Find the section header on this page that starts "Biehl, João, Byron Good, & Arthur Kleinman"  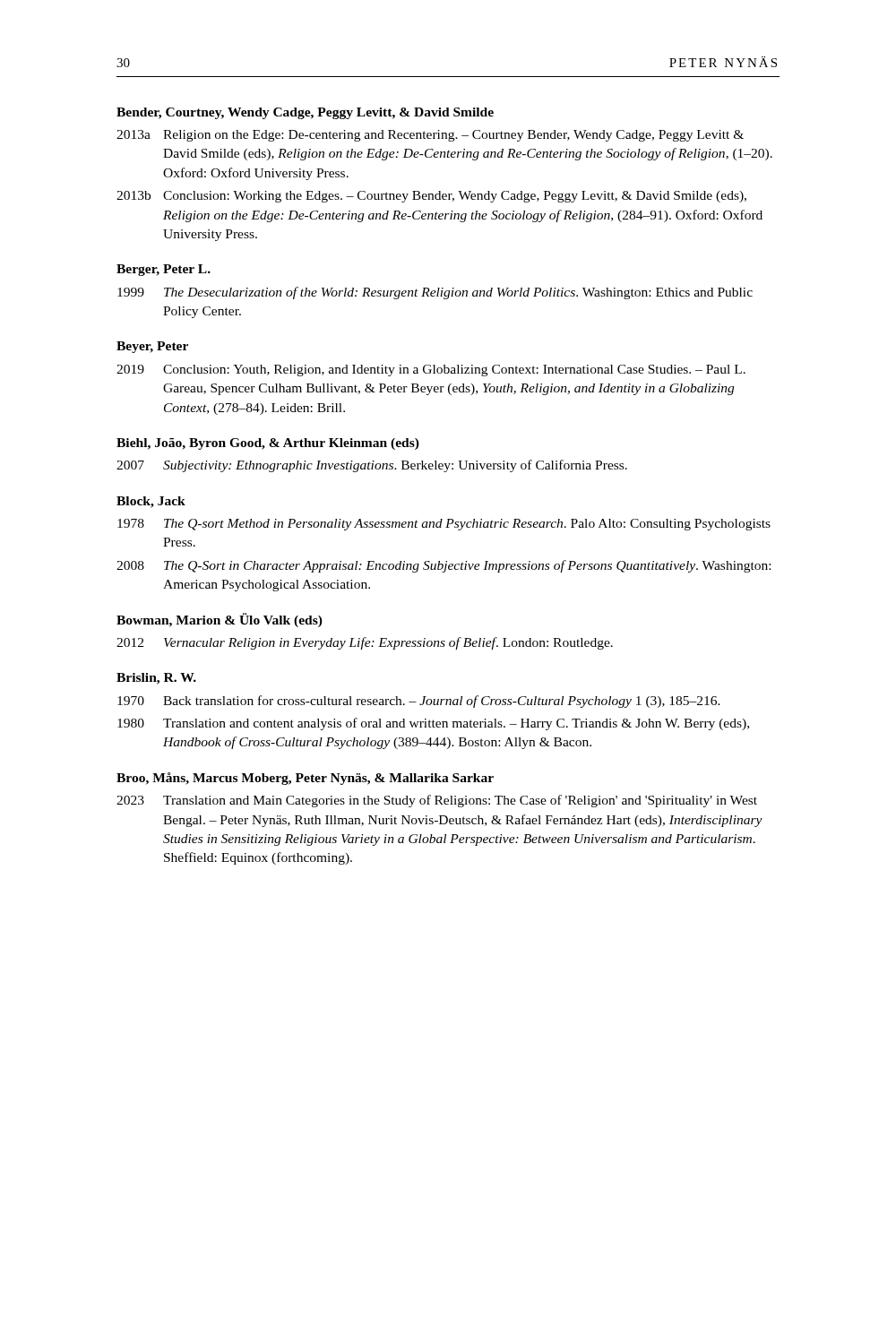pyautogui.click(x=268, y=444)
